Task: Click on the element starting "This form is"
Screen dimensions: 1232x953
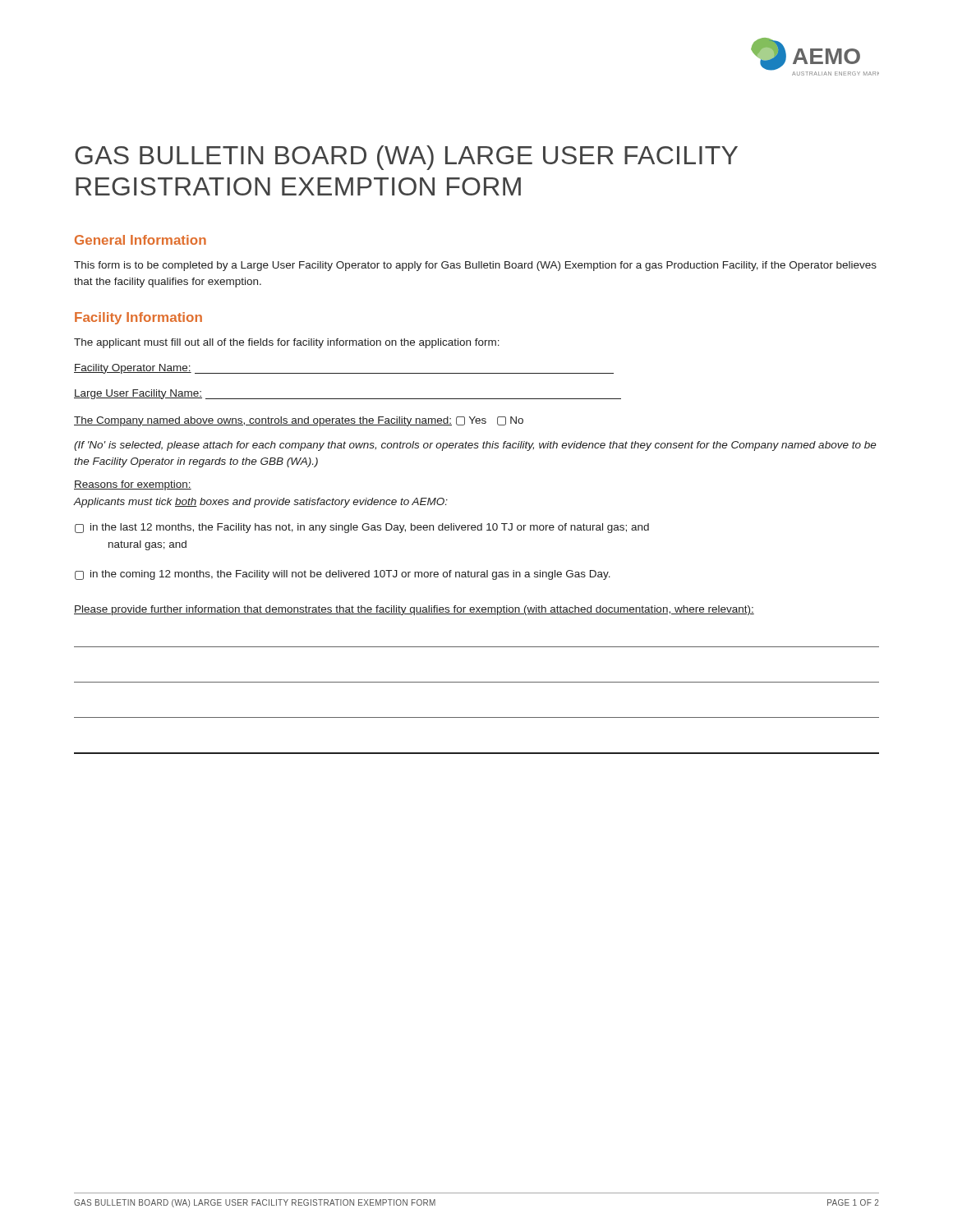Action: coord(475,273)
